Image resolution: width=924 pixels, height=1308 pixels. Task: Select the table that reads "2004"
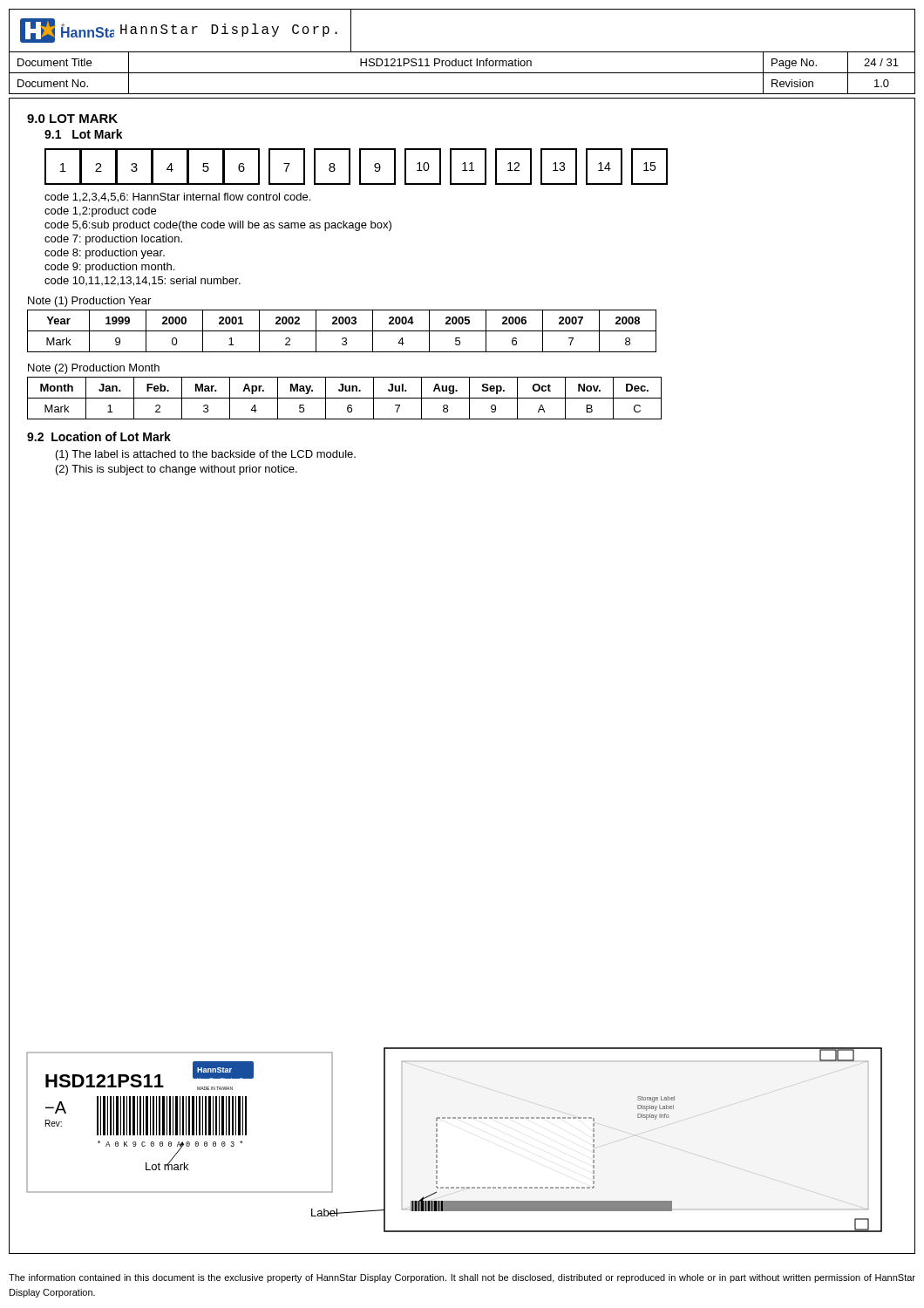pyautogui.click(x=462, y=331)
